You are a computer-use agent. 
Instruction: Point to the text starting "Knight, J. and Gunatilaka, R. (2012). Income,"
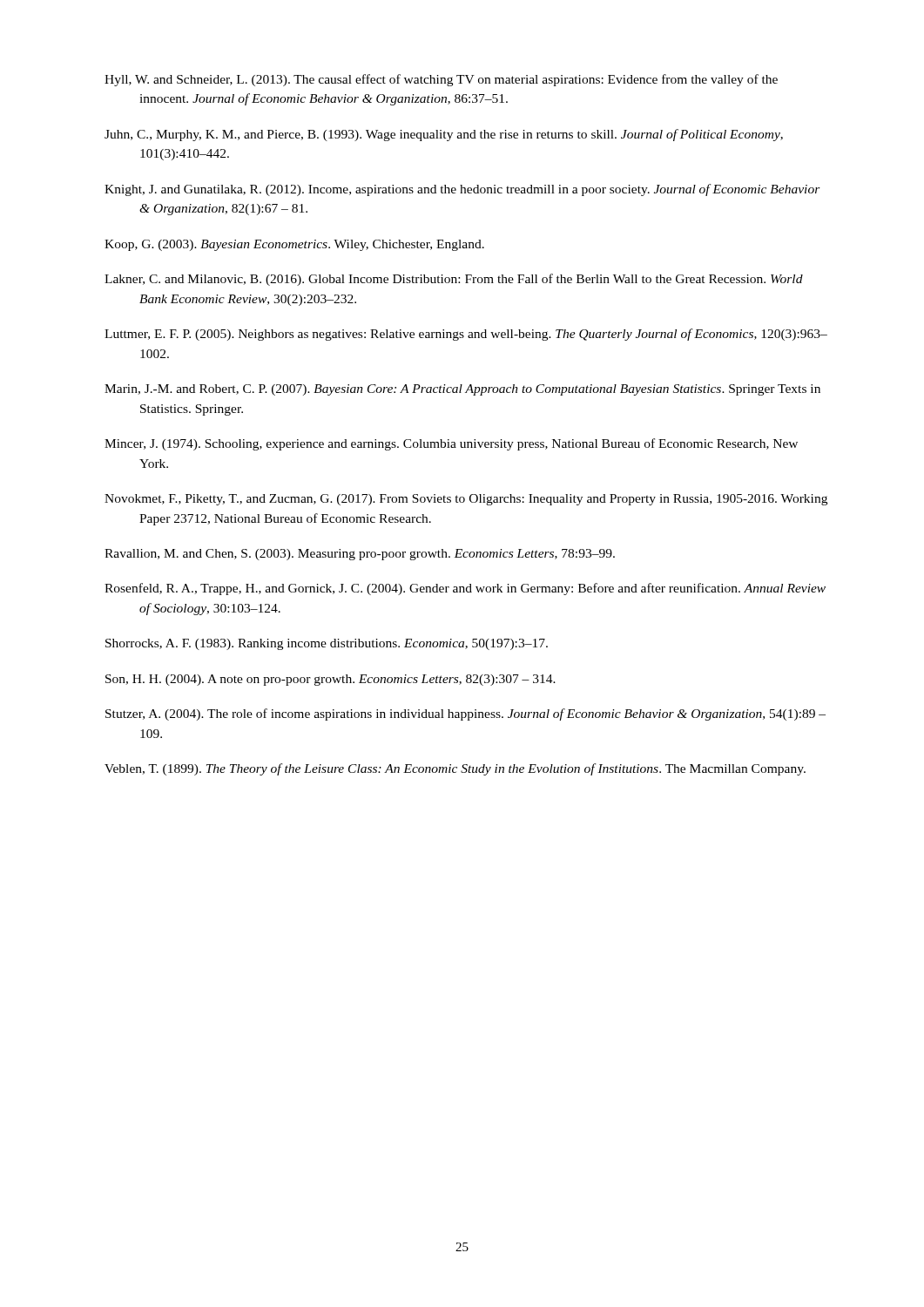point(462,198)
